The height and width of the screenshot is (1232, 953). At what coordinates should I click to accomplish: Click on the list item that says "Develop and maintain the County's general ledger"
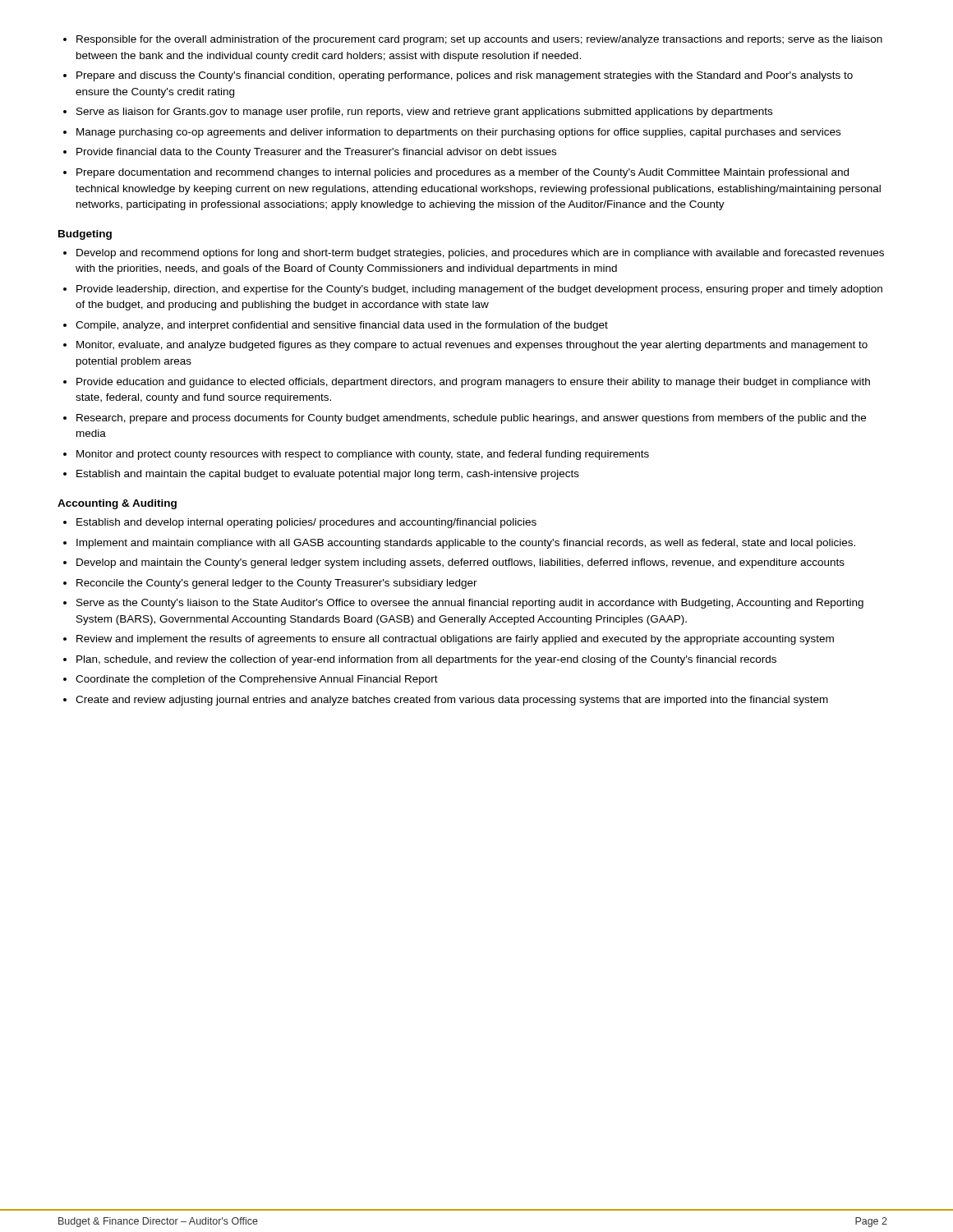click(x=460, y=562)
